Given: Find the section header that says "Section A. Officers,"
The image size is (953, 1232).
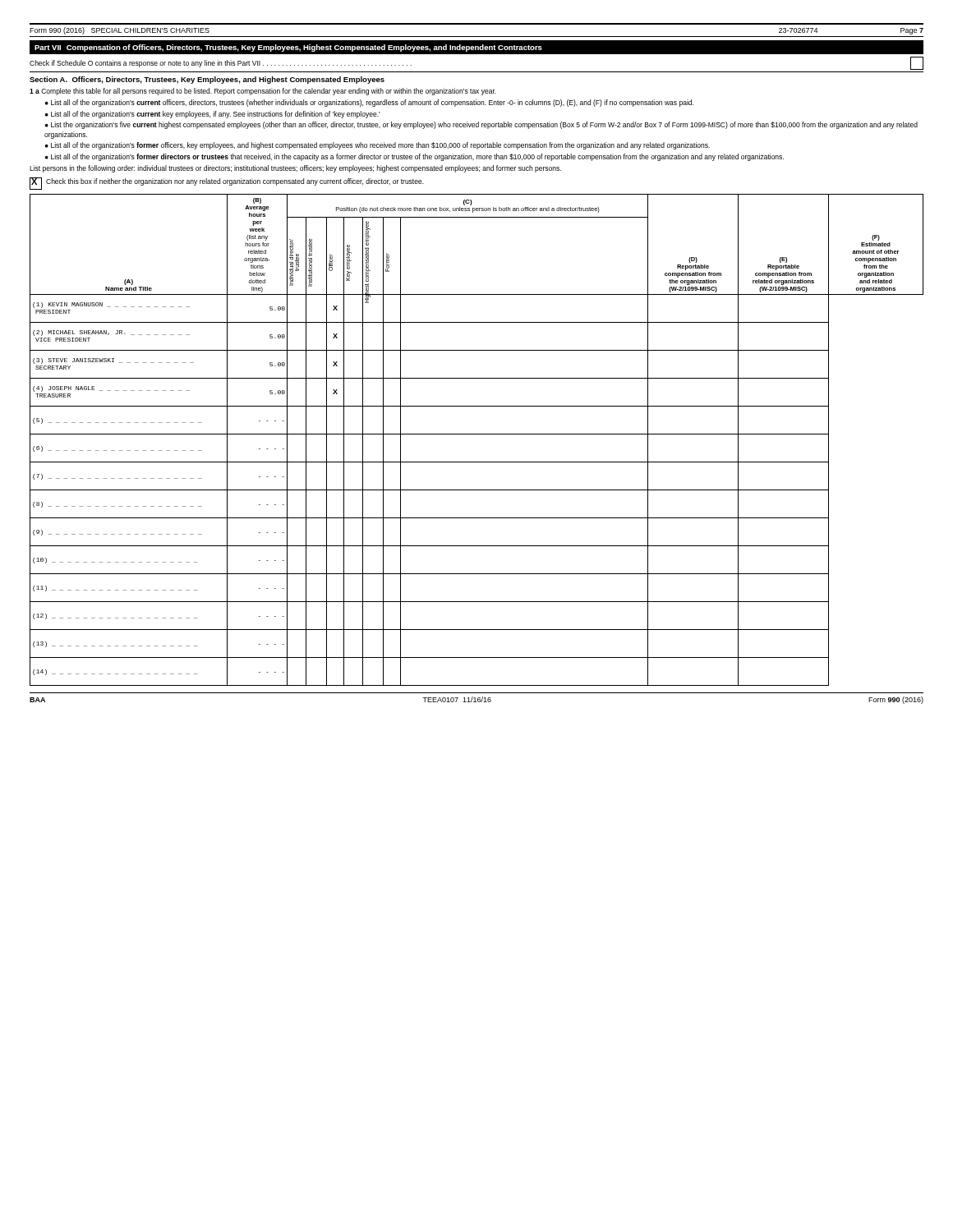Looking at the screenshot, I should click(207, 79).
